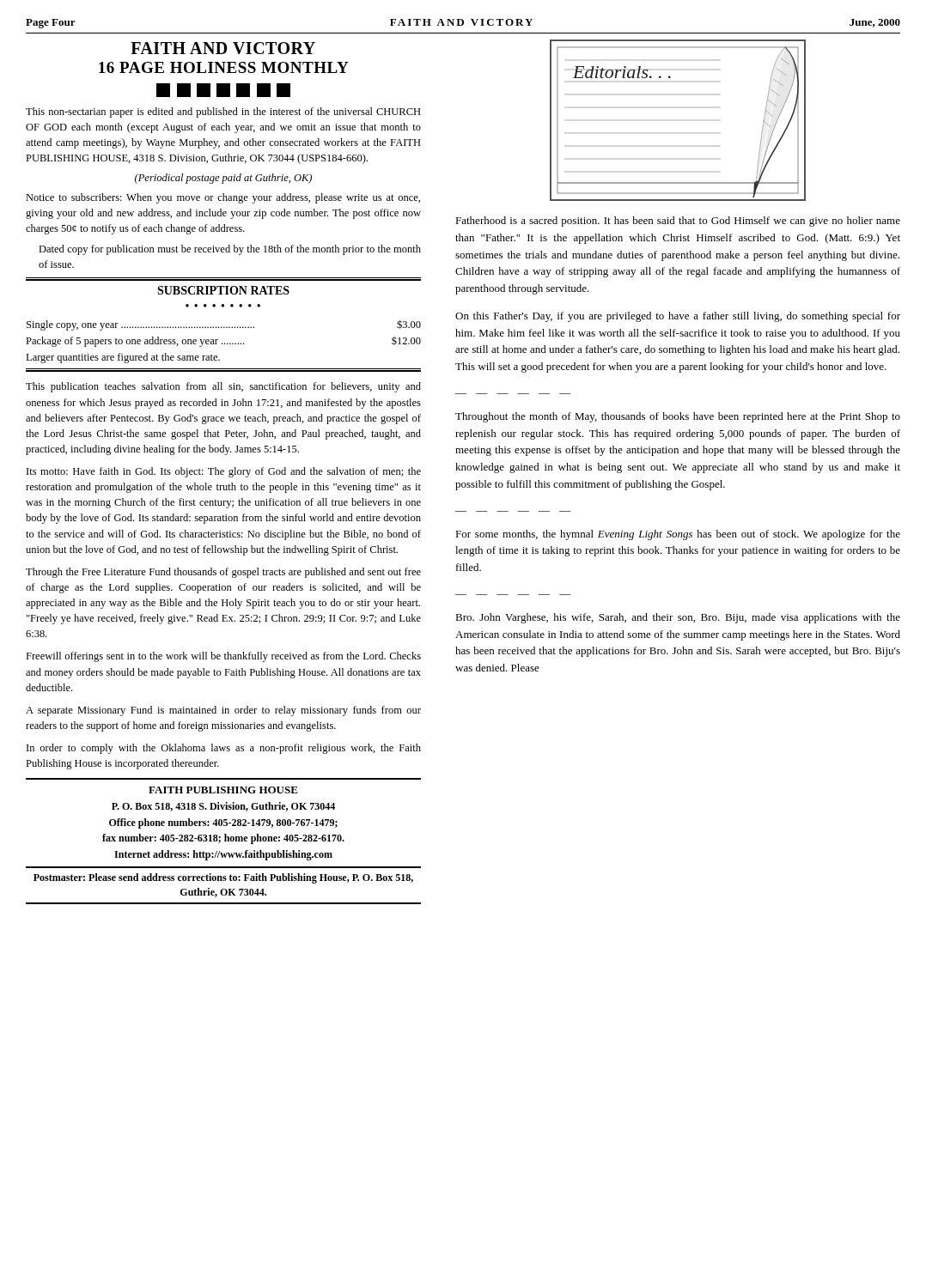Viewport: 926px width, 1288px height.
Task: Point to the block beginning "For some months,"
Action: tap(678, 550)
